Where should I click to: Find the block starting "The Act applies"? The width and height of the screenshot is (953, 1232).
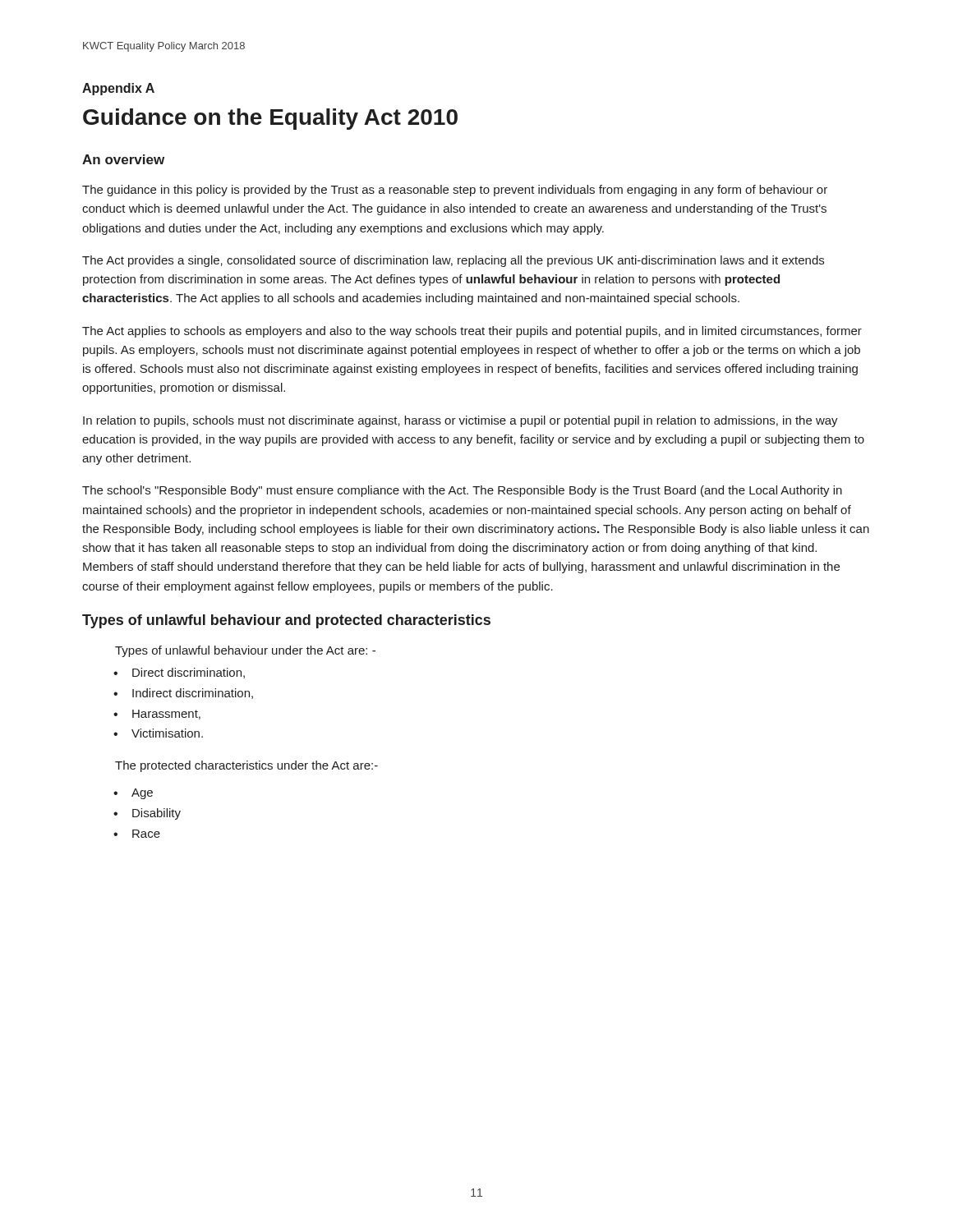472,359
